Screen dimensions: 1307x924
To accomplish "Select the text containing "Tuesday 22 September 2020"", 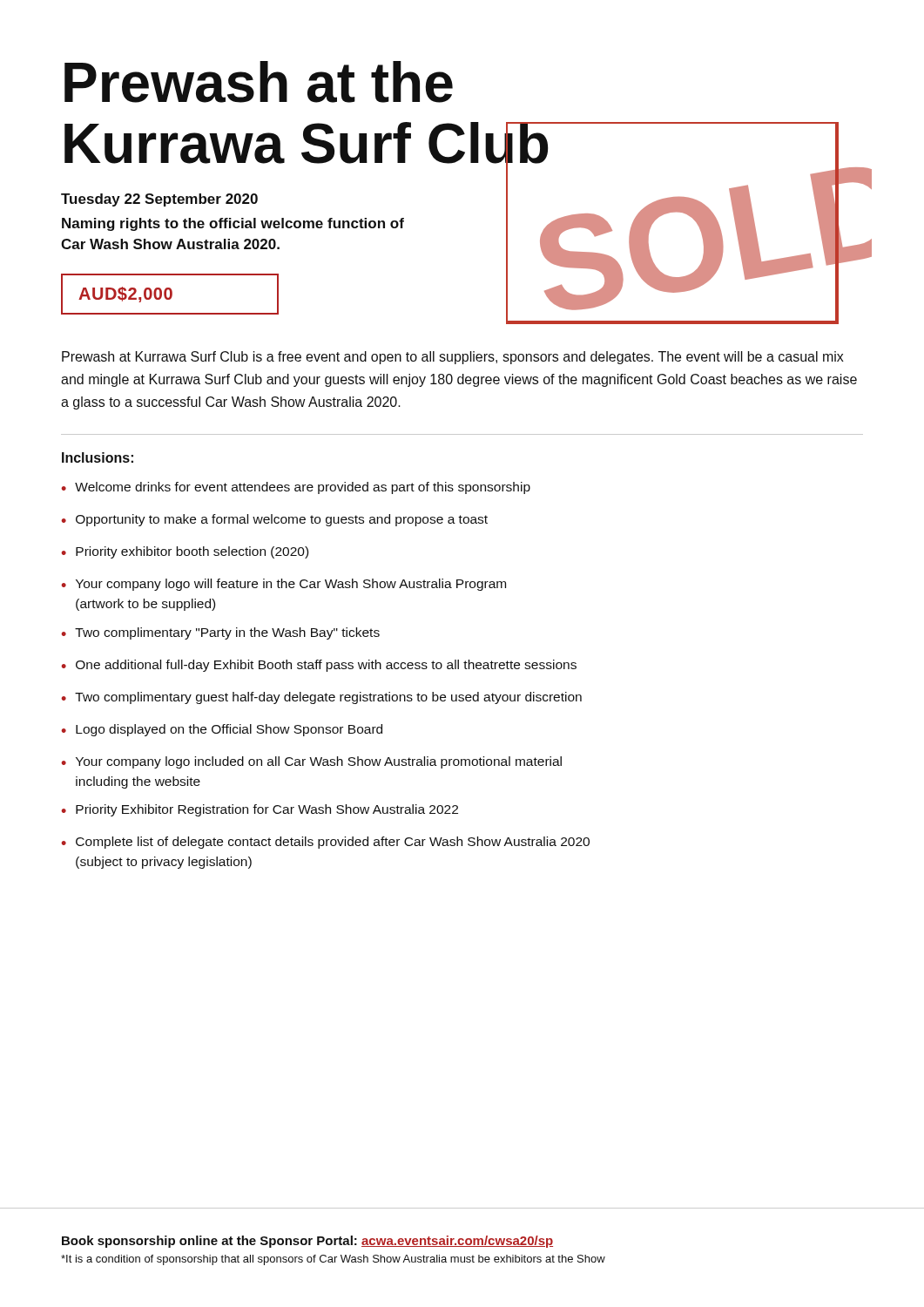I will [x=160, y=199].
